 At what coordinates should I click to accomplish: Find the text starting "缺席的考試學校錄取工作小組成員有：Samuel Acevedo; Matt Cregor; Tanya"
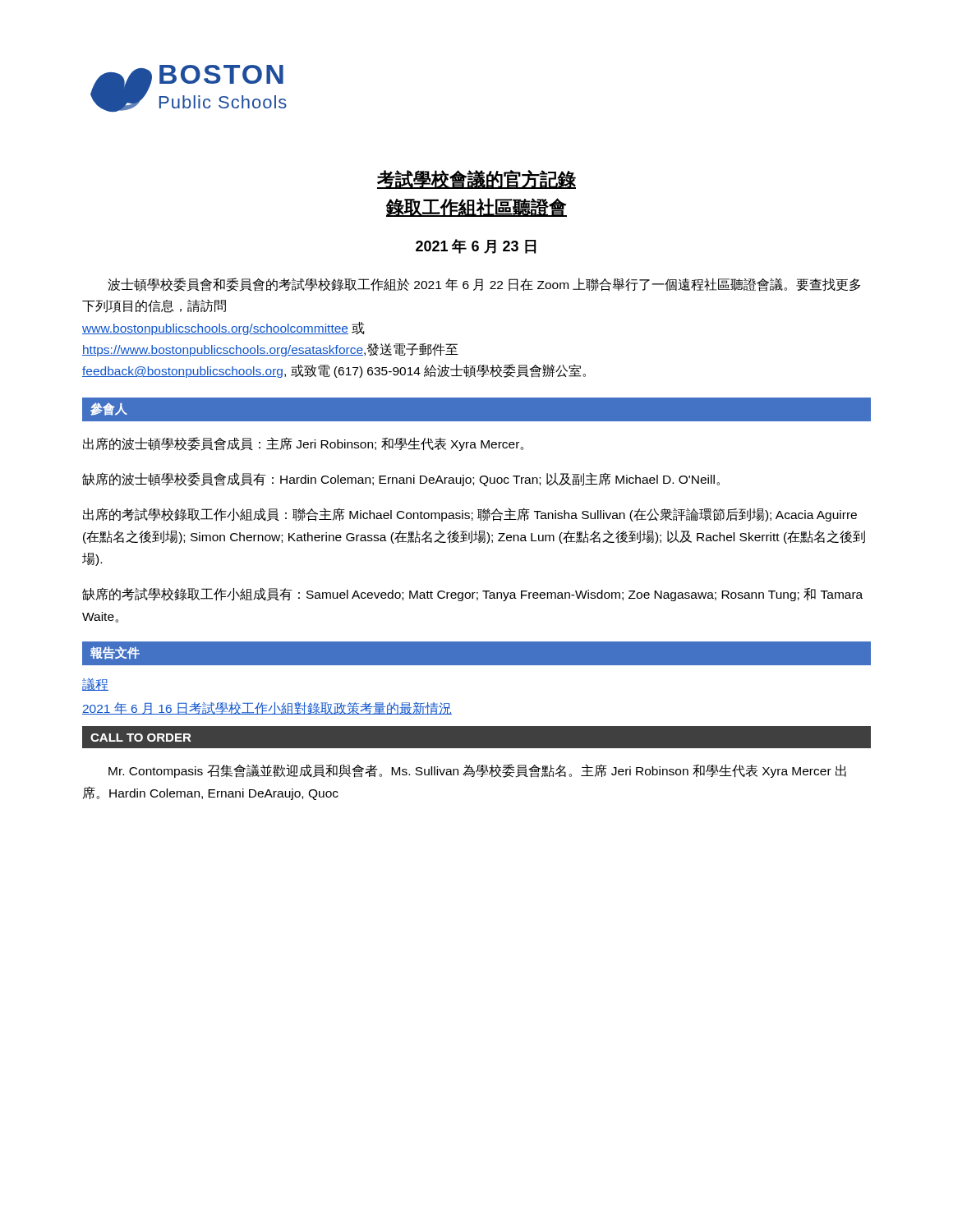472,606
